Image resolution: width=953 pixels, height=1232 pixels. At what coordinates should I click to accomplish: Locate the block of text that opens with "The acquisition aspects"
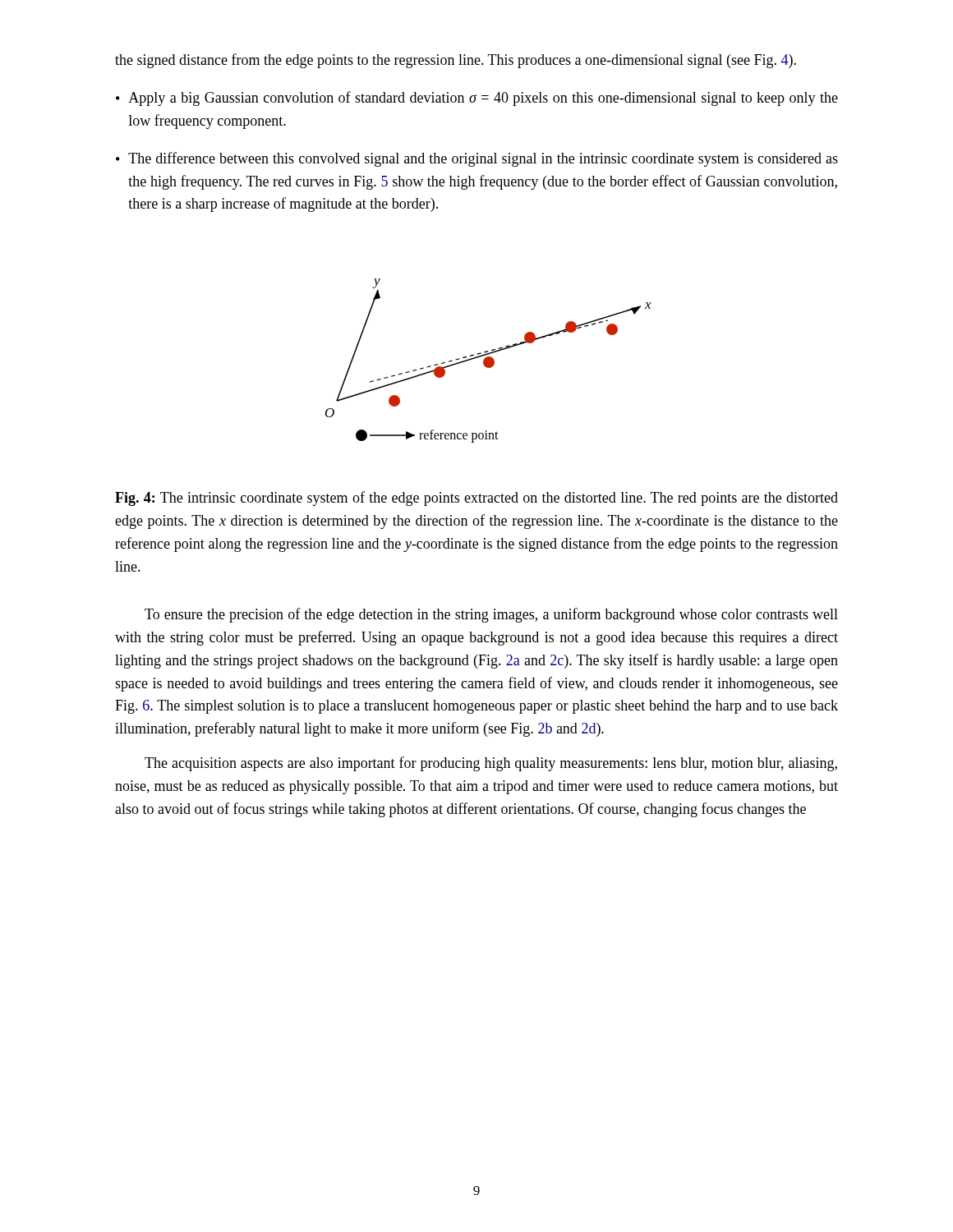[476, 787]
